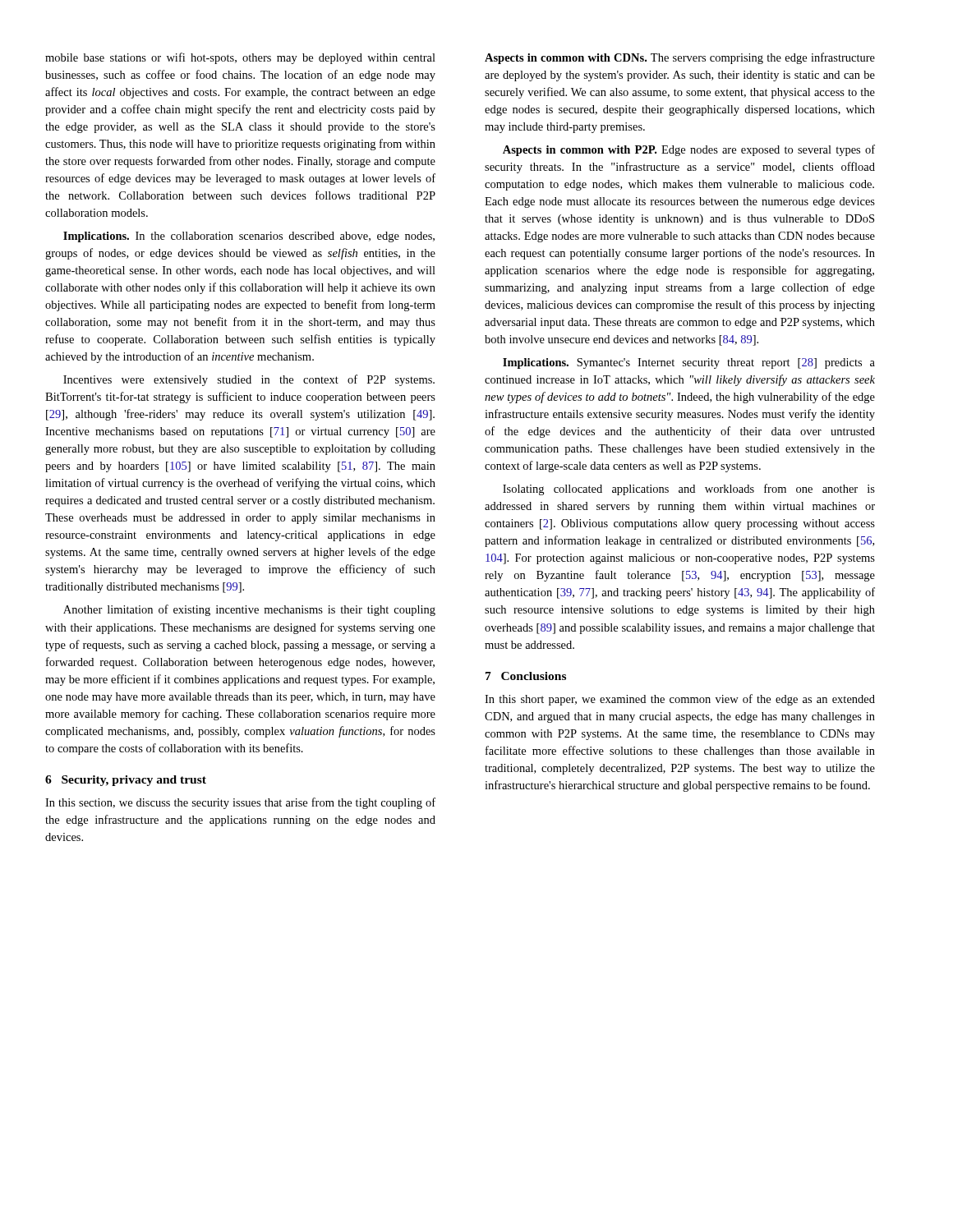Find the text block with the text "In this short paper,"
The height and width of the screenshot is (1232, 953).
680,743
